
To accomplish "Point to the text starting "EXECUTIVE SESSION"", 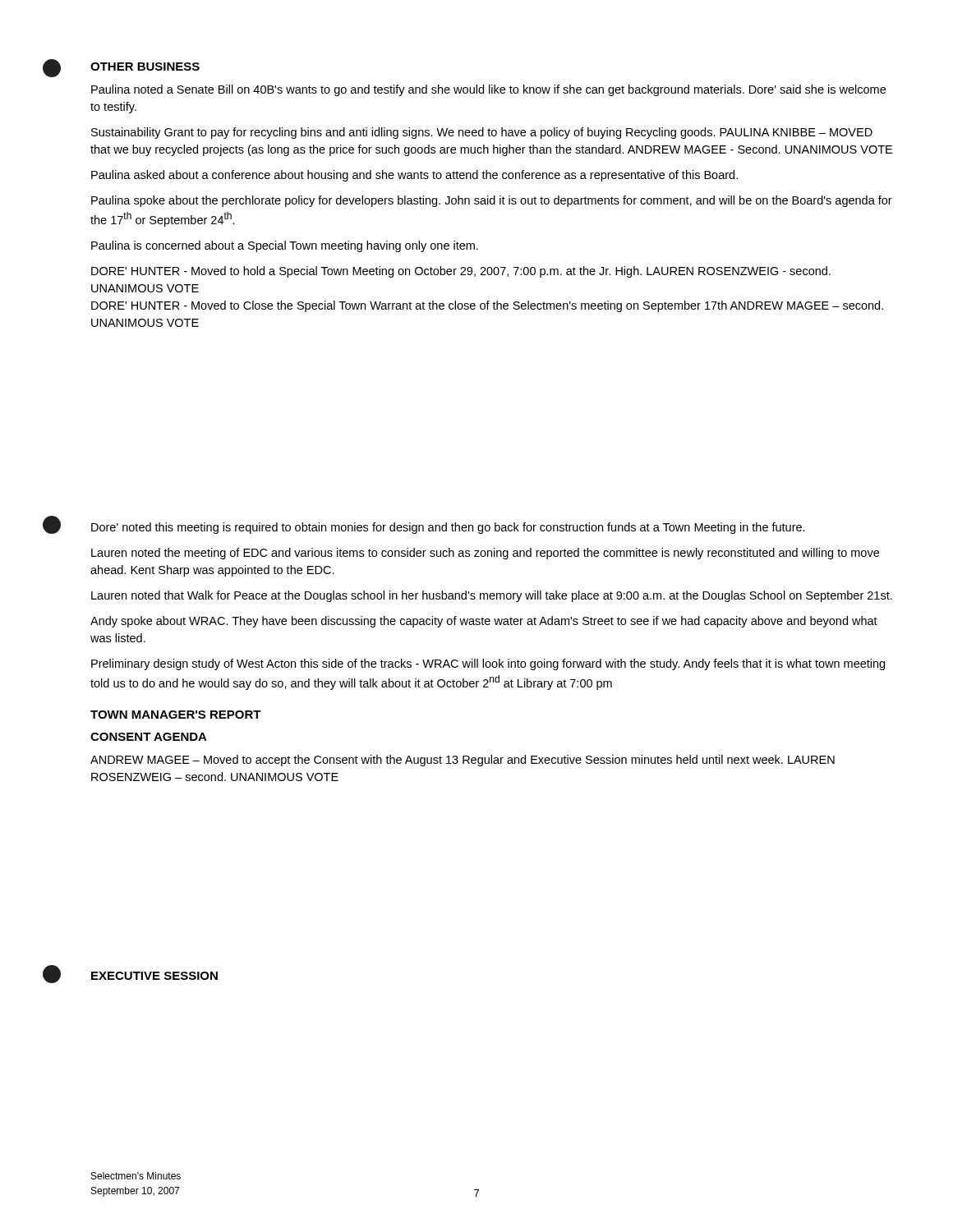I will 154,975.
